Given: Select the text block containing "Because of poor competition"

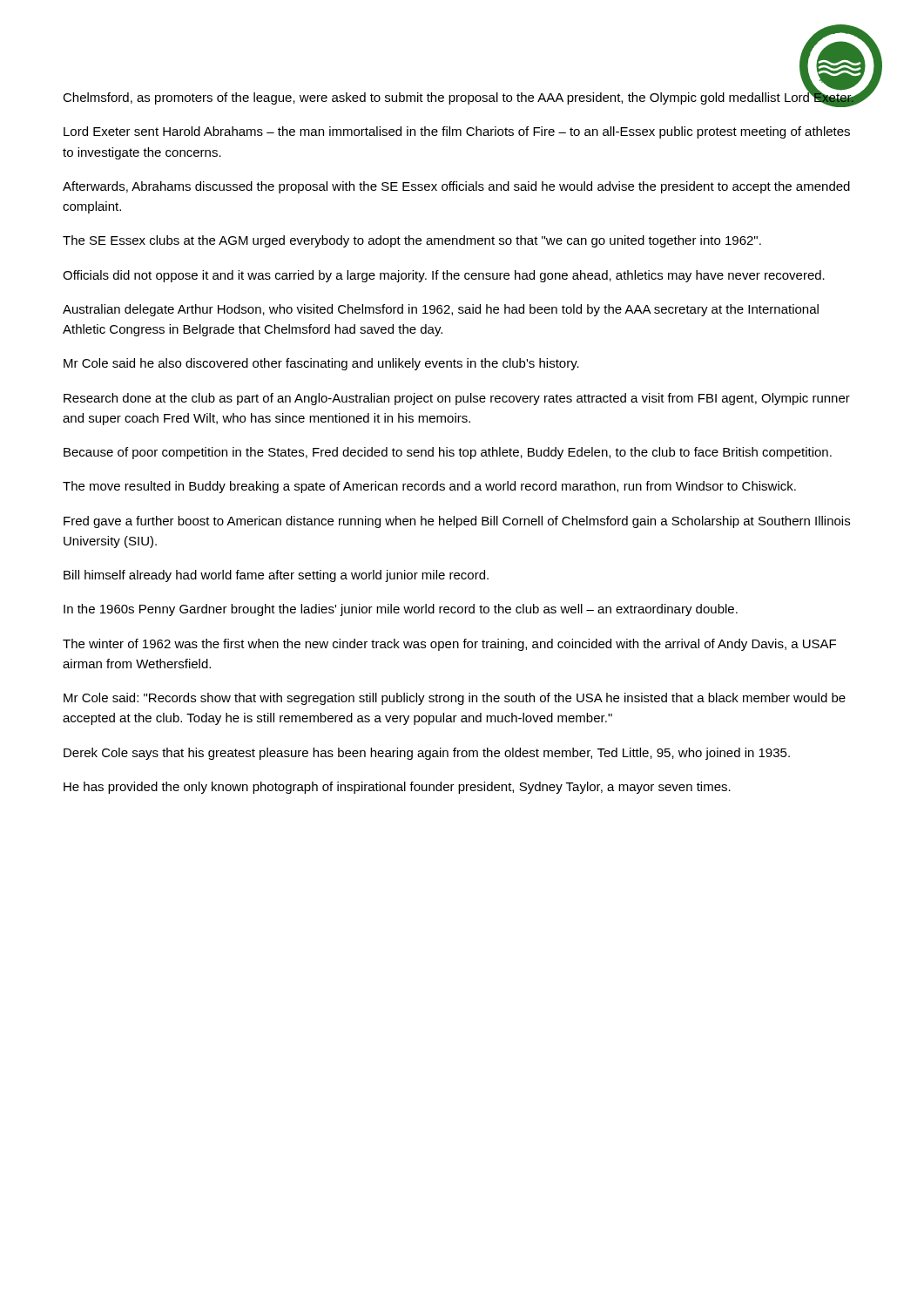Looking at the screenshot, I should (448, 452).
